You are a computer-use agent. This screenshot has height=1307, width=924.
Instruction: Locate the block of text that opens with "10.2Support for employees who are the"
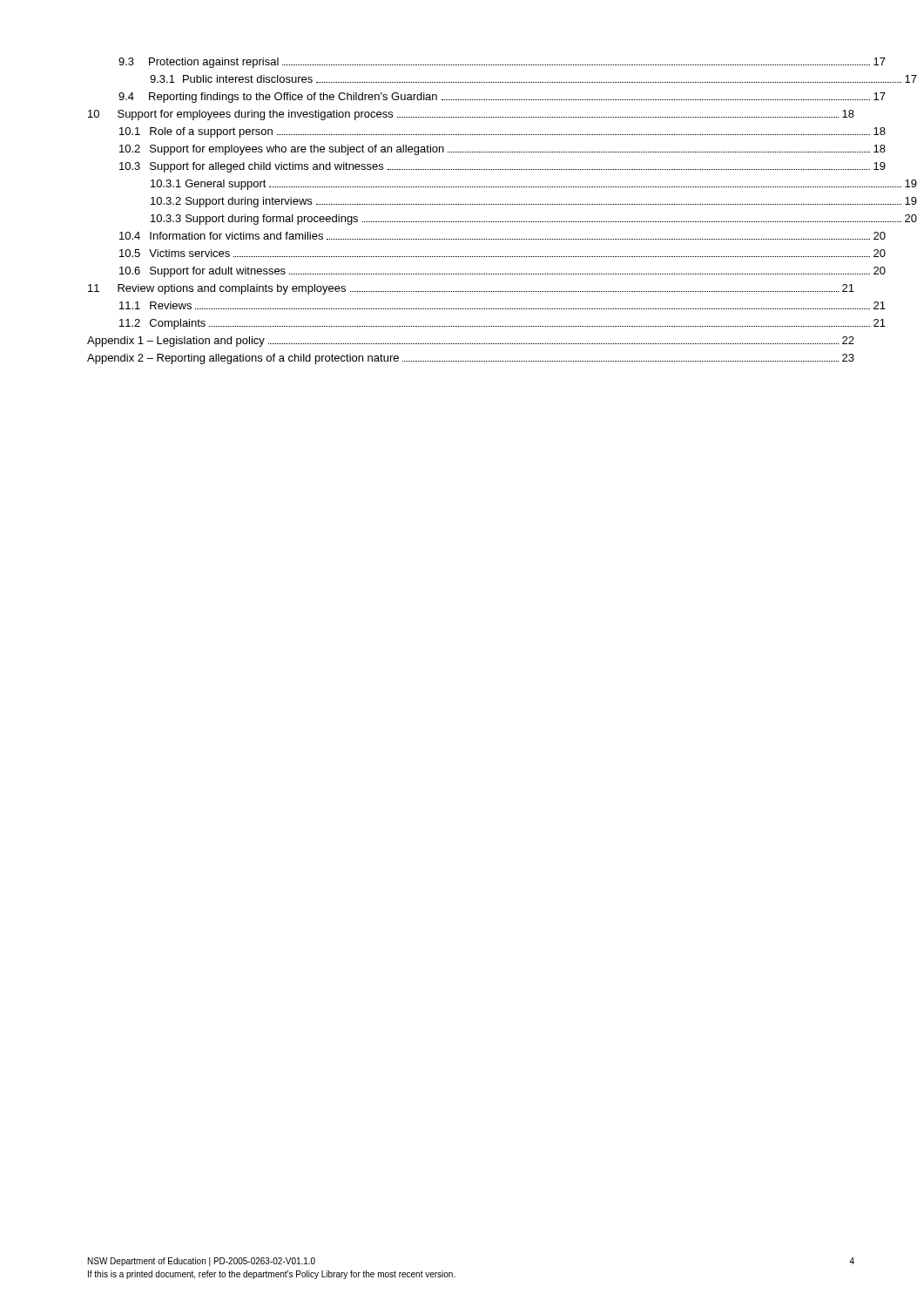(471, 148)
